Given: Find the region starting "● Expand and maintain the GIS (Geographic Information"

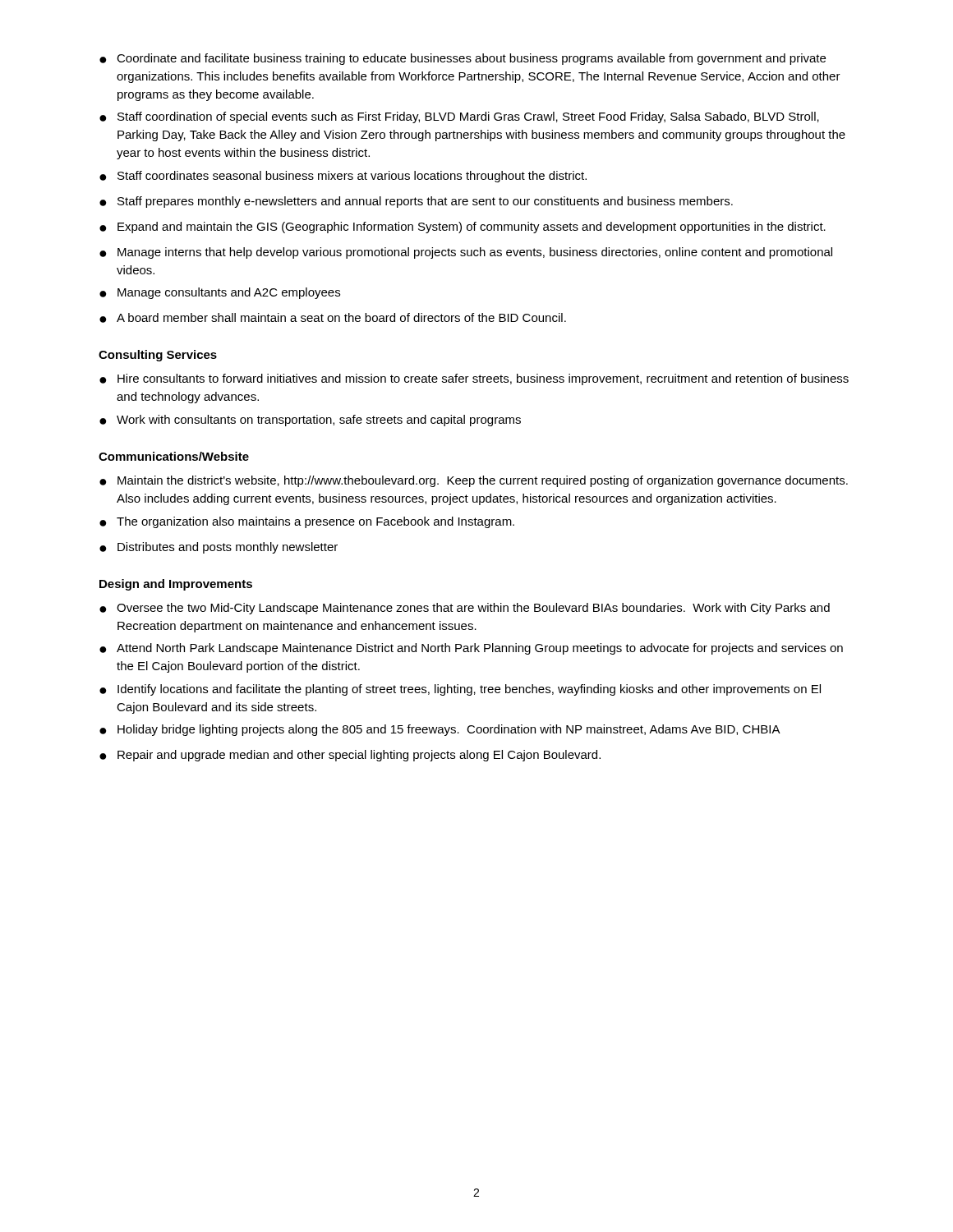Looking at the screenshot, I should tap(476, 228).
